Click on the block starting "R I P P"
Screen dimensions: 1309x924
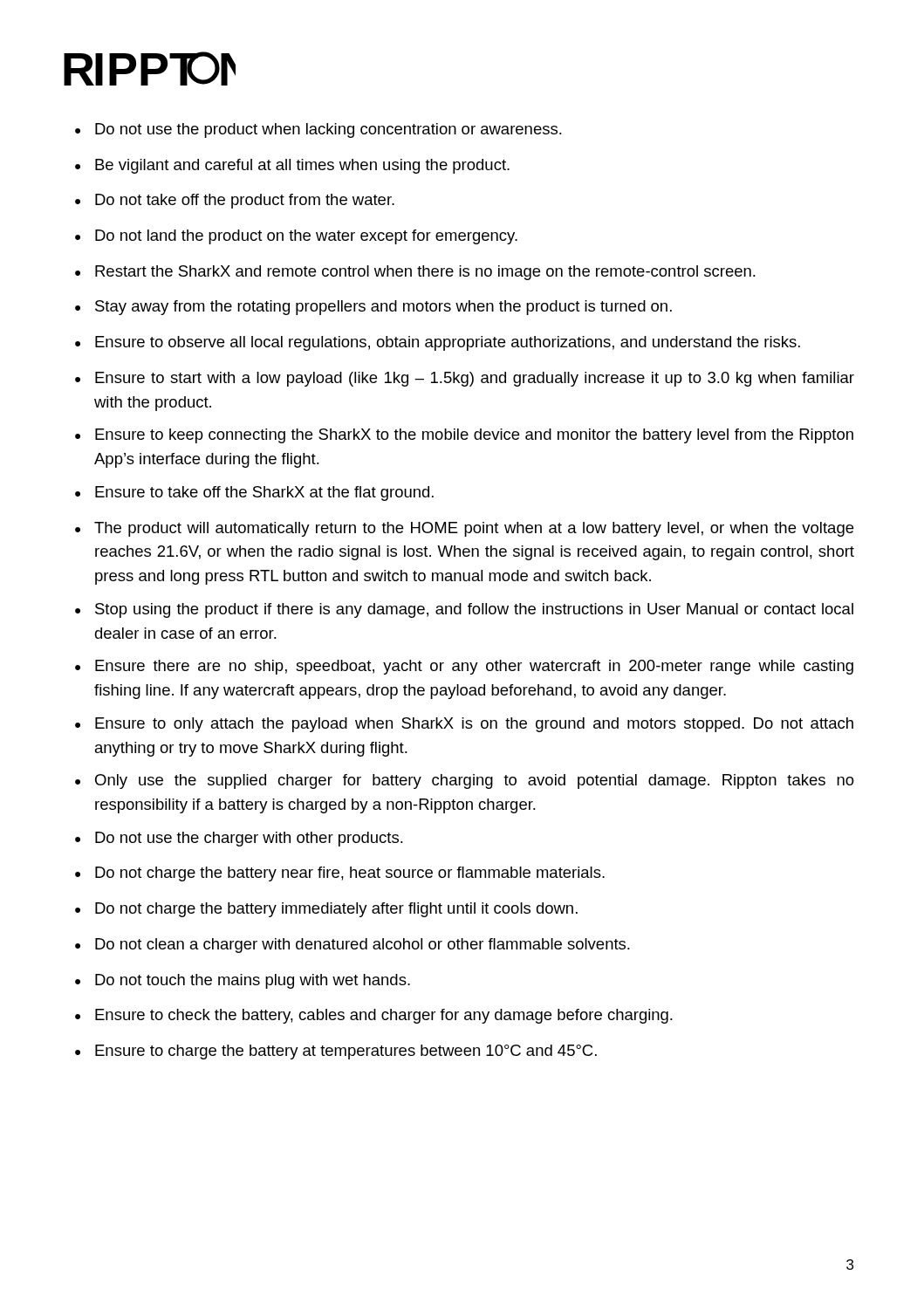click(157, 67)
